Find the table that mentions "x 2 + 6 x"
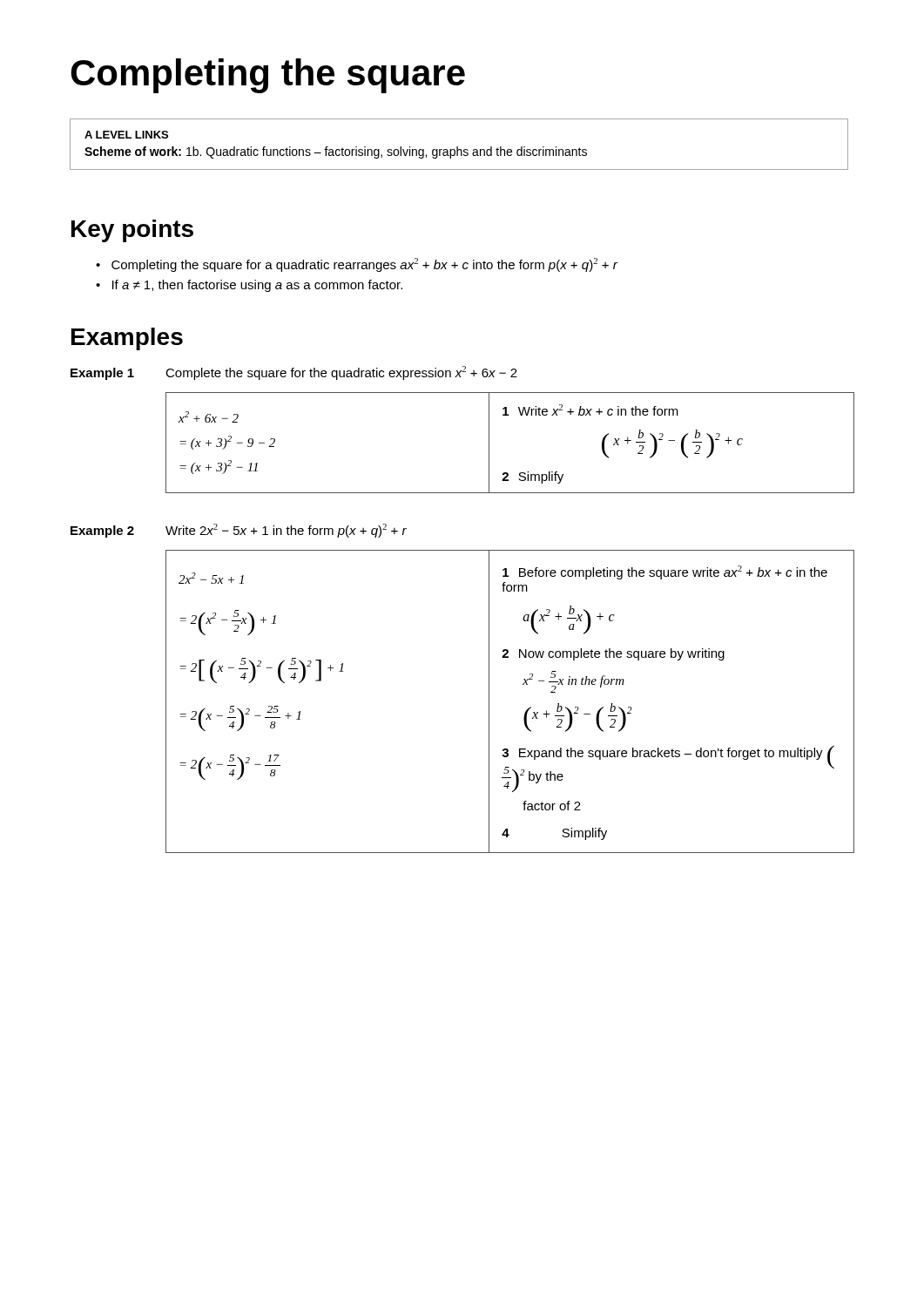The image size is (924, 1307). tap(510, 442)
